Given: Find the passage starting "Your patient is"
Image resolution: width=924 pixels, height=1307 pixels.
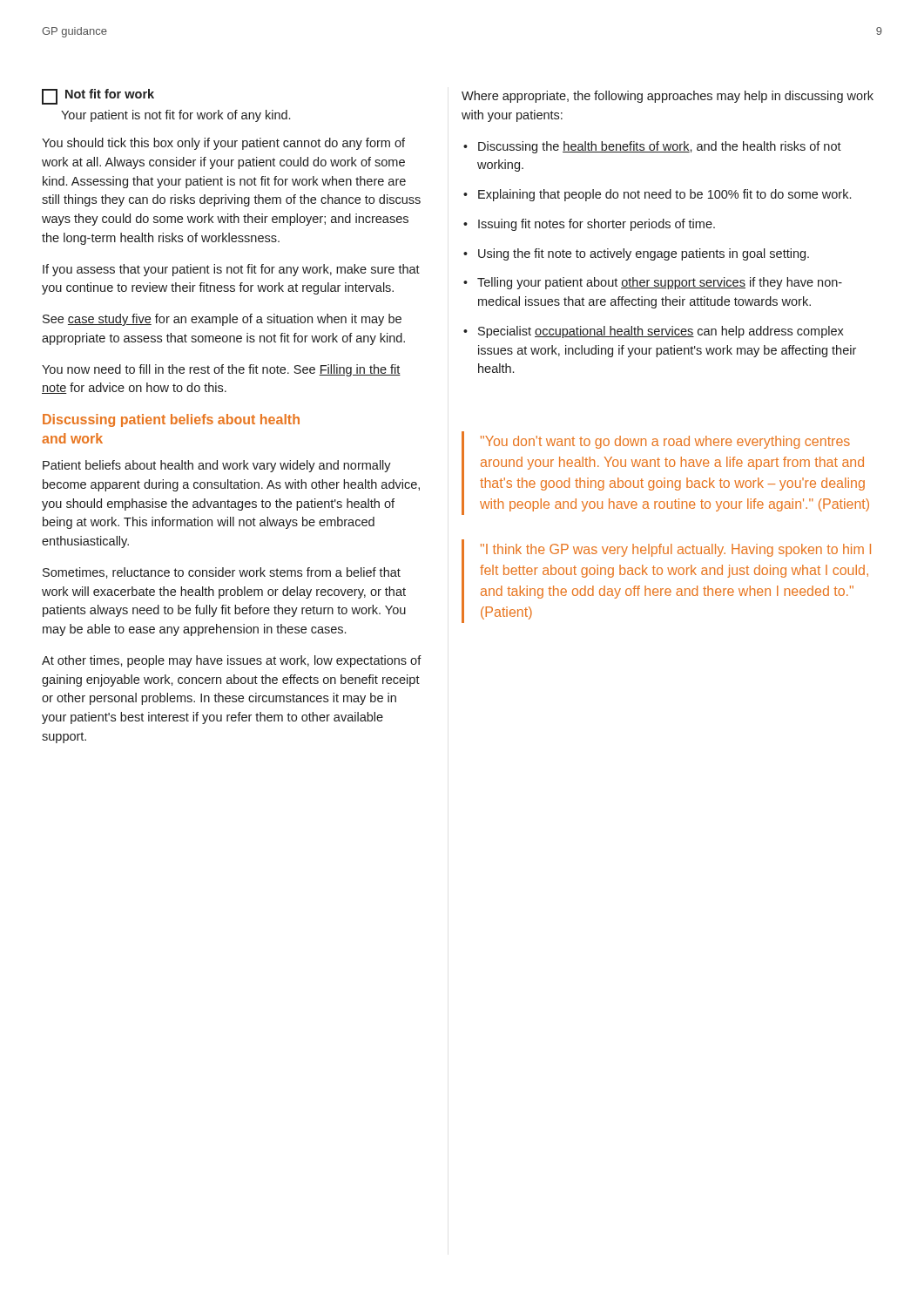Looking at the screenshot, I should pos(176,115).
